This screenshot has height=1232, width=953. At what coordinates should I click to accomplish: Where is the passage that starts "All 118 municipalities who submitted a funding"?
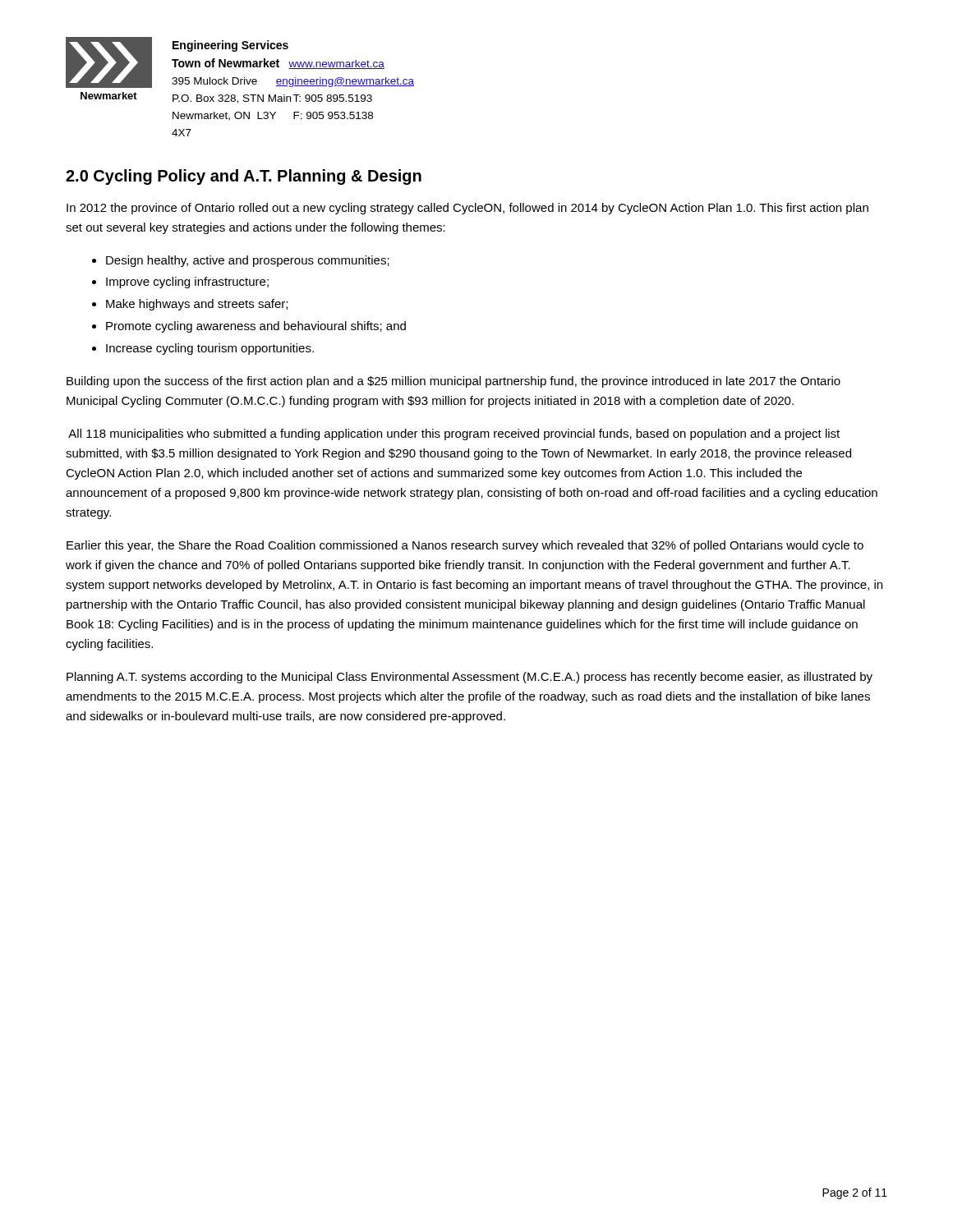(476, 473)
